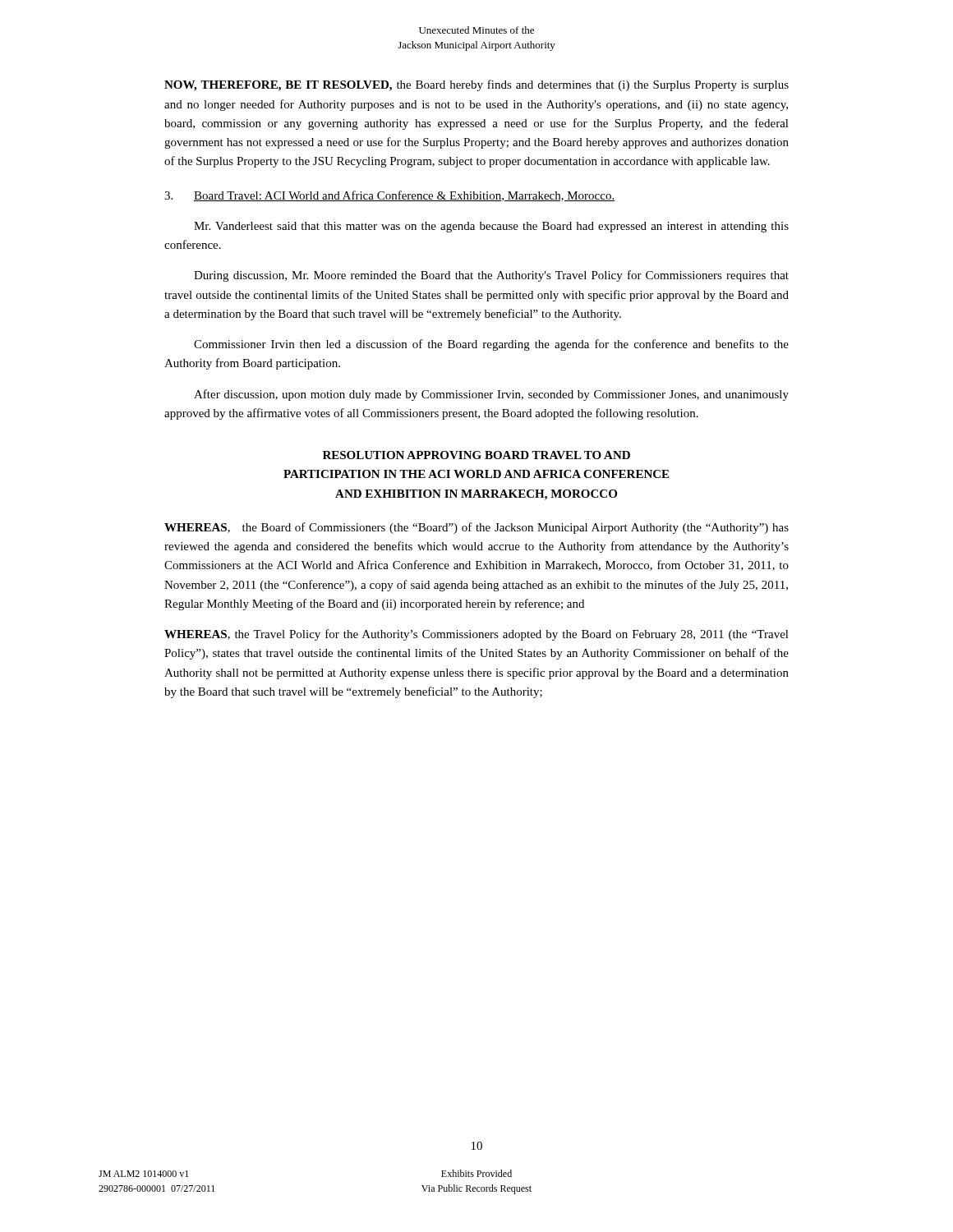The width and height of the screenshot is (953, 1232).
Task: Locate the section header that says "RESOLUTION APPROVING BOARD"
Action: point(476,474)
